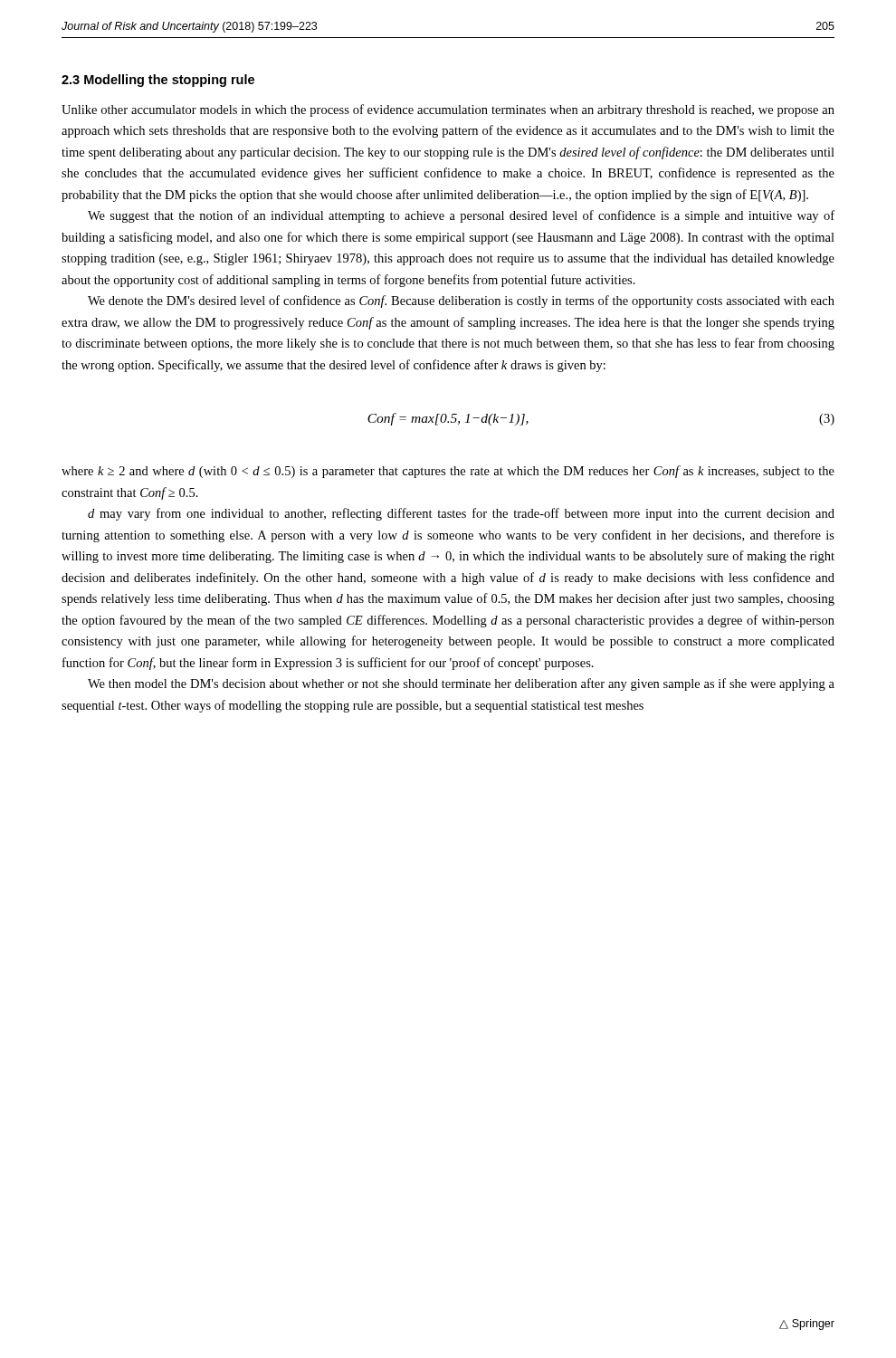The image size is (896, 1358).
Task: Find the formula containing "Conf = max[0.5, 1−d(k−1)], (3)"
Action: click(441, 419)
